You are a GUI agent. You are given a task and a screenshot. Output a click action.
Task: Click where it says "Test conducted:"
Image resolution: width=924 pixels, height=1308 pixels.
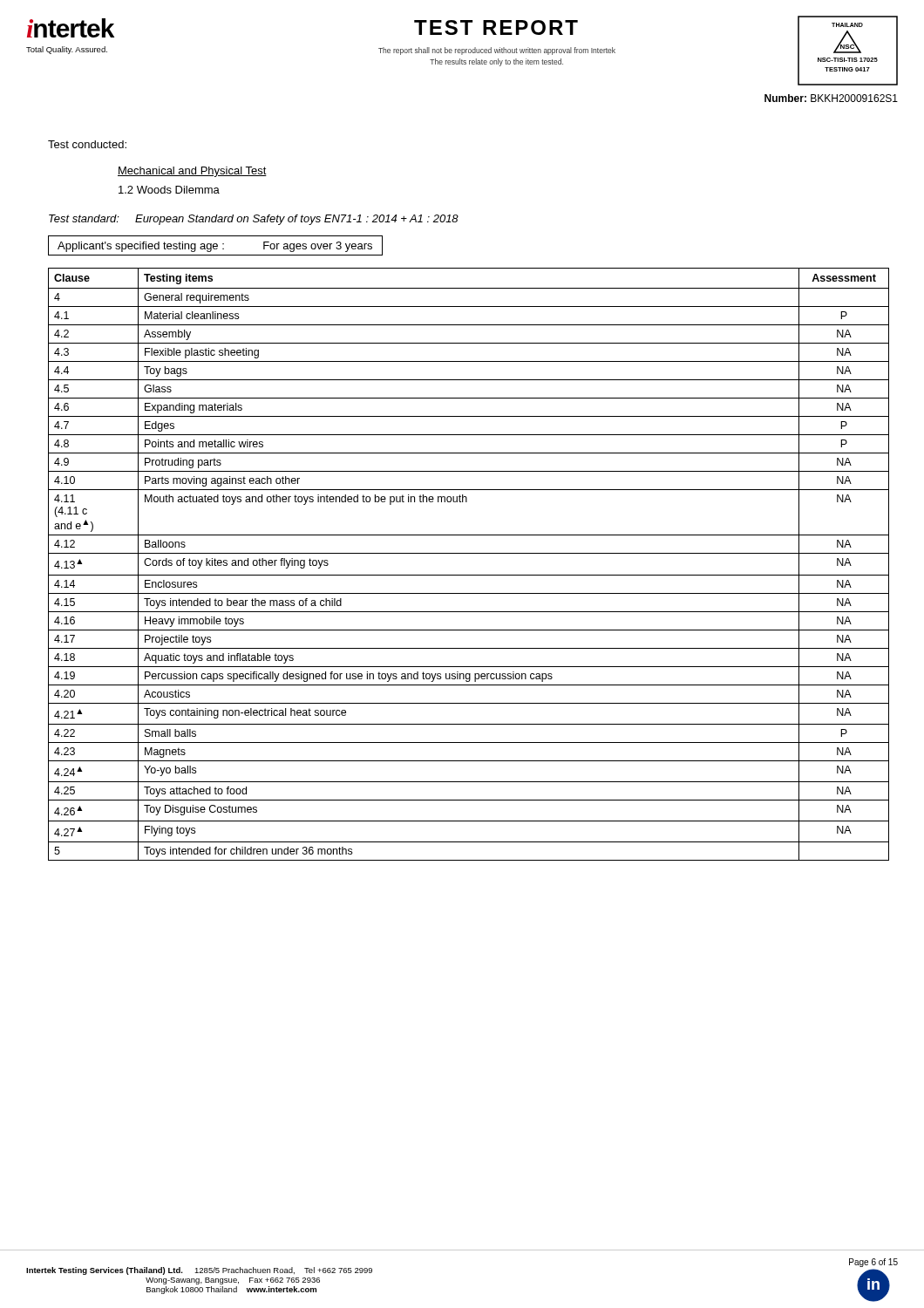pyautogui.click(x=88, y=144)
